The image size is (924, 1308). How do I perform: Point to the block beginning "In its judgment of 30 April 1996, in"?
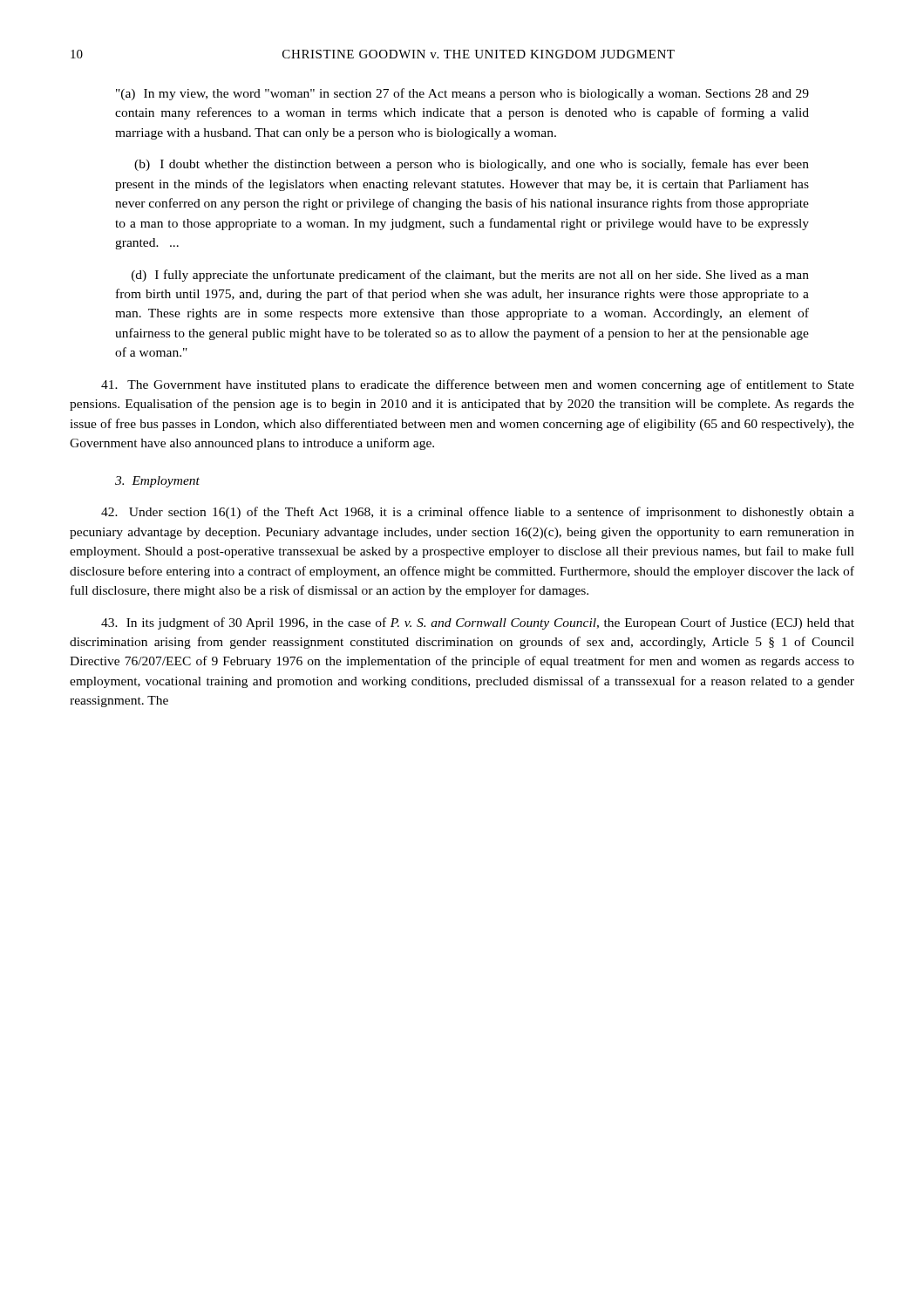[x=462, y=661]
